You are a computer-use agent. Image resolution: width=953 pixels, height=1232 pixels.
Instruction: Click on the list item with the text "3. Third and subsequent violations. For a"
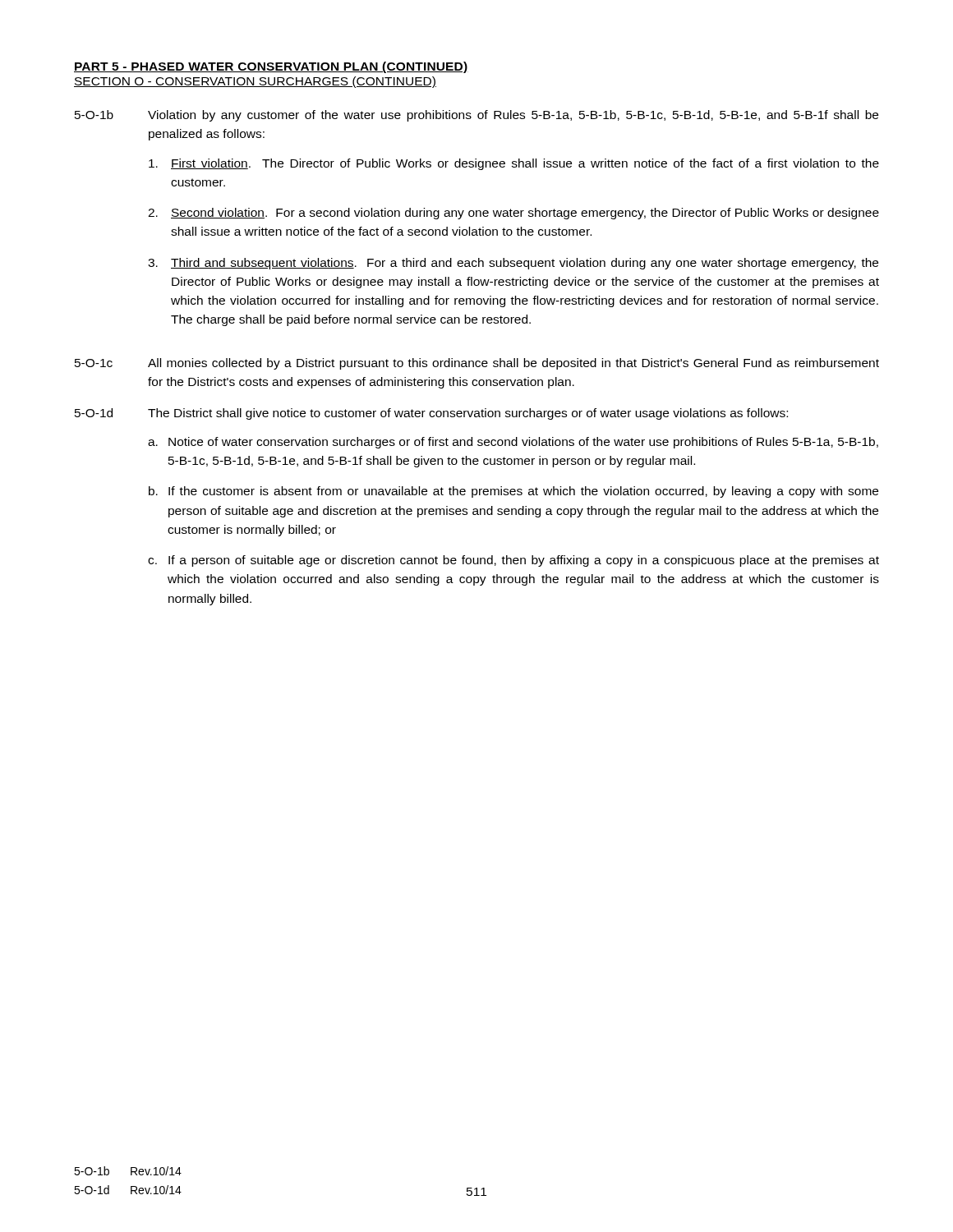point(513,291)
